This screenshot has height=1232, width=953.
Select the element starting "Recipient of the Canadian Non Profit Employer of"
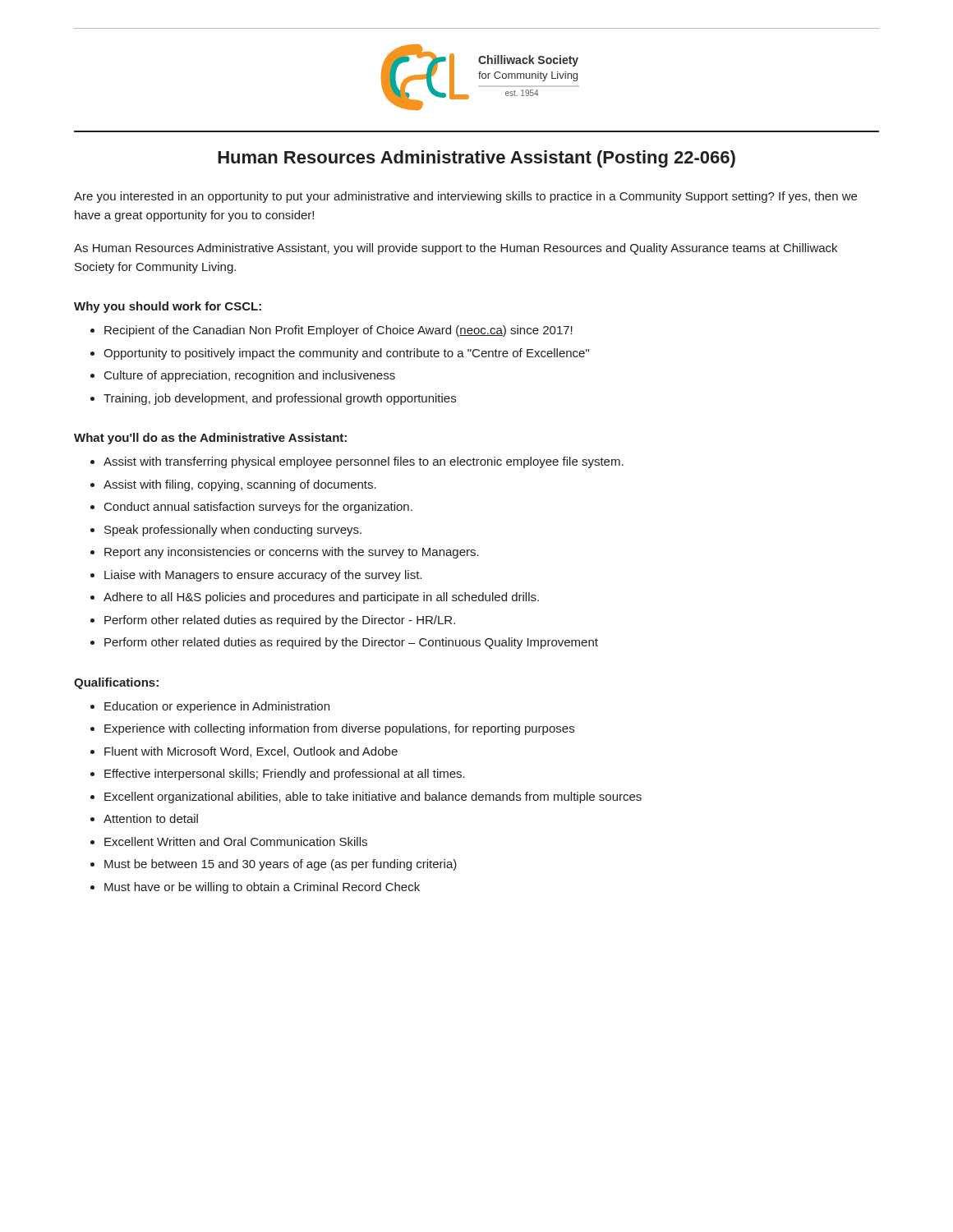tap(476, 330)
